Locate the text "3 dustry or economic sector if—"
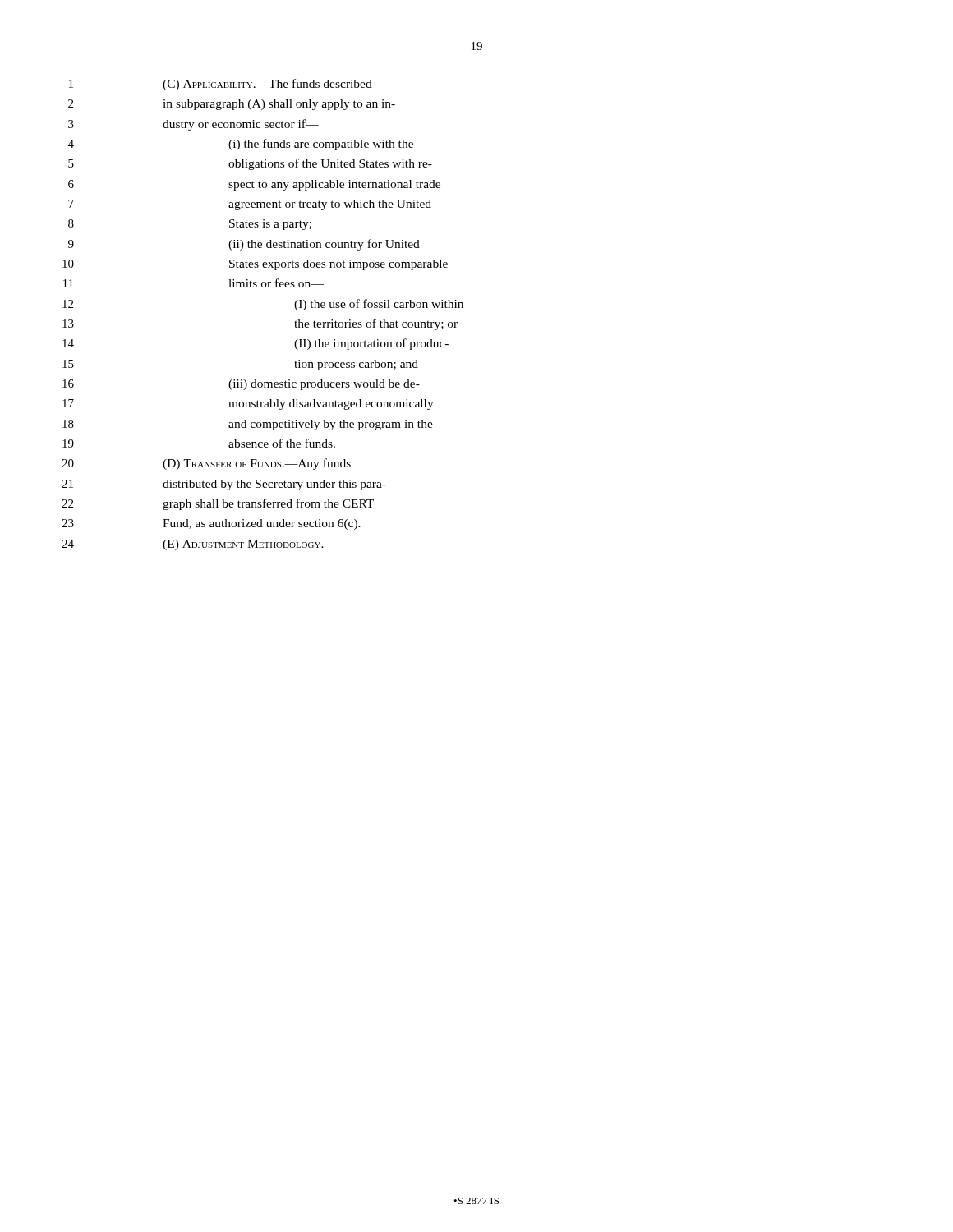This screenshot has height=1232, width=953. pos(193,125)
